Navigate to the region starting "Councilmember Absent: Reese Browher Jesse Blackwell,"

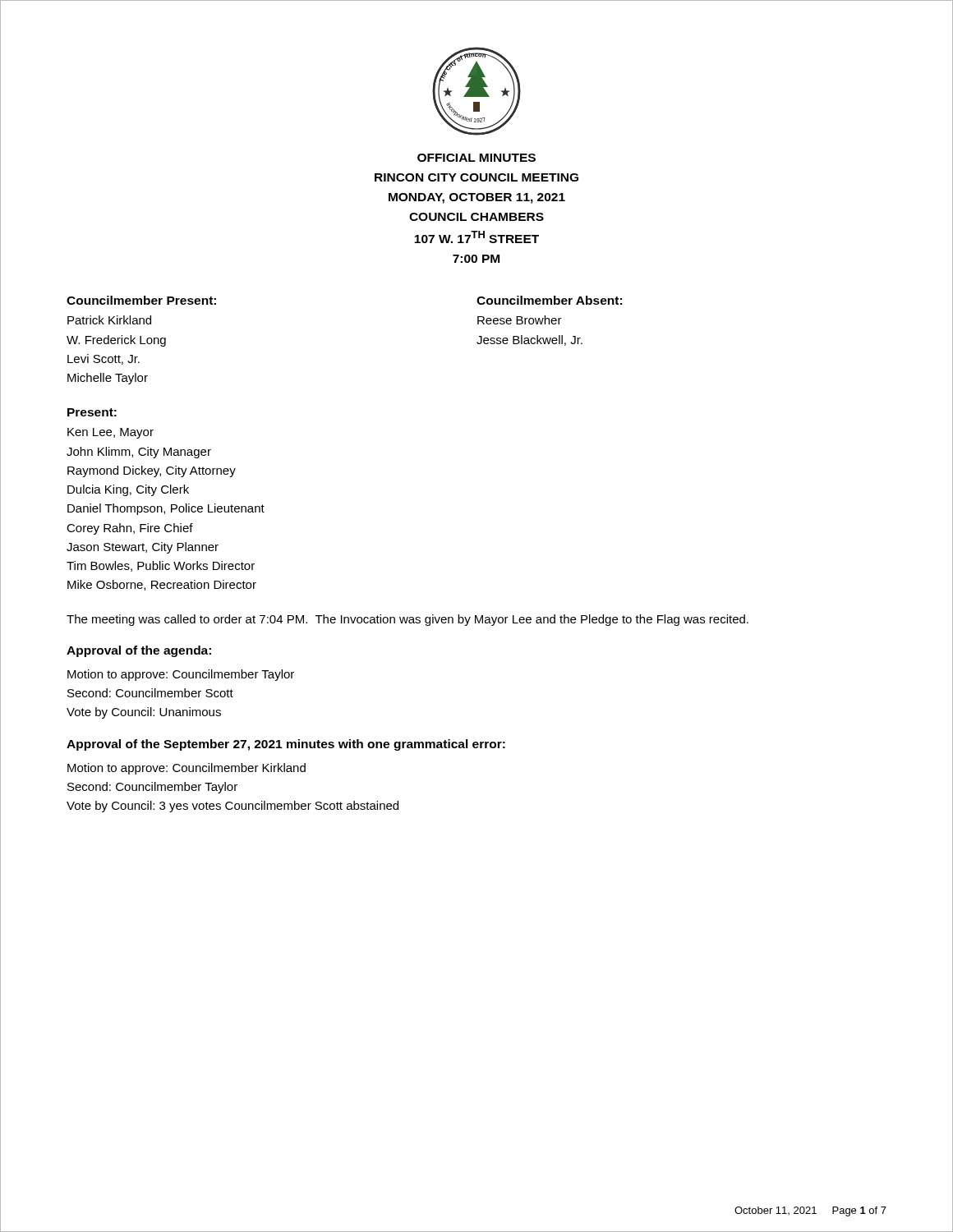(549, 300)
